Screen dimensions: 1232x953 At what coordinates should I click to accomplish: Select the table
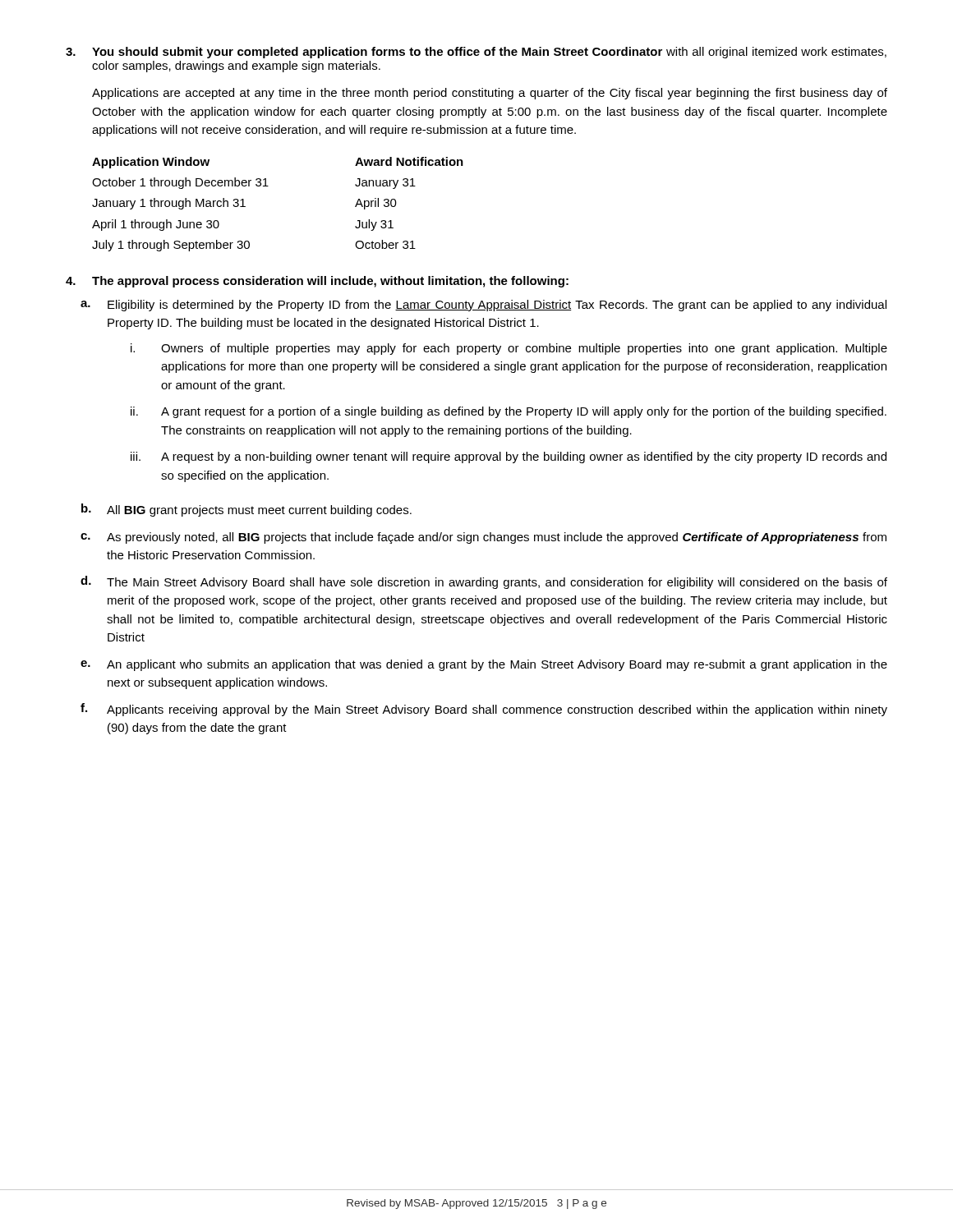pyautogui.click(x=490, y=205)
